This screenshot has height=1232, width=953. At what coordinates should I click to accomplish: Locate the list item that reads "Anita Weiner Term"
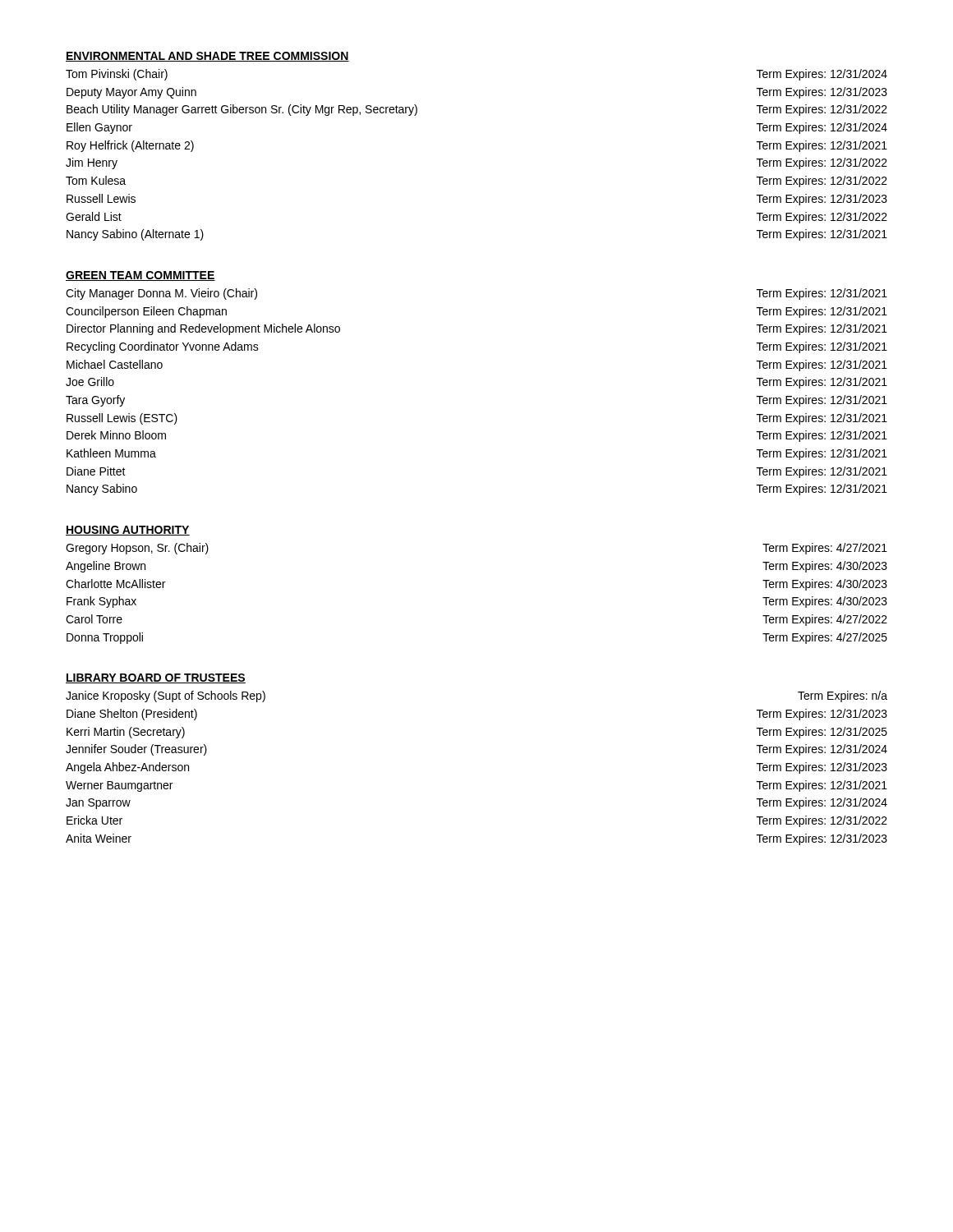coord(104,839)
